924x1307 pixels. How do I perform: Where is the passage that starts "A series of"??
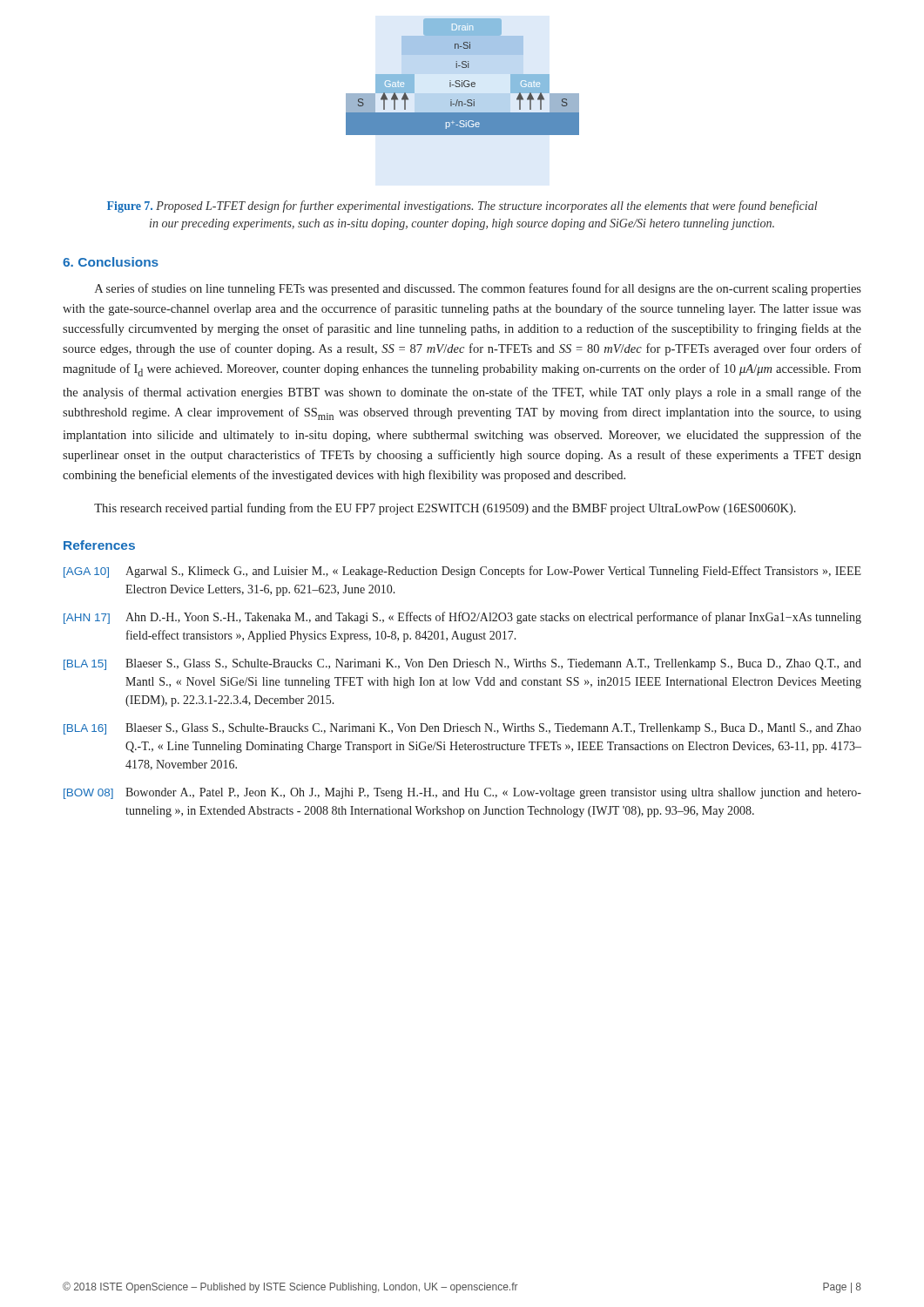tap(462, 398)
